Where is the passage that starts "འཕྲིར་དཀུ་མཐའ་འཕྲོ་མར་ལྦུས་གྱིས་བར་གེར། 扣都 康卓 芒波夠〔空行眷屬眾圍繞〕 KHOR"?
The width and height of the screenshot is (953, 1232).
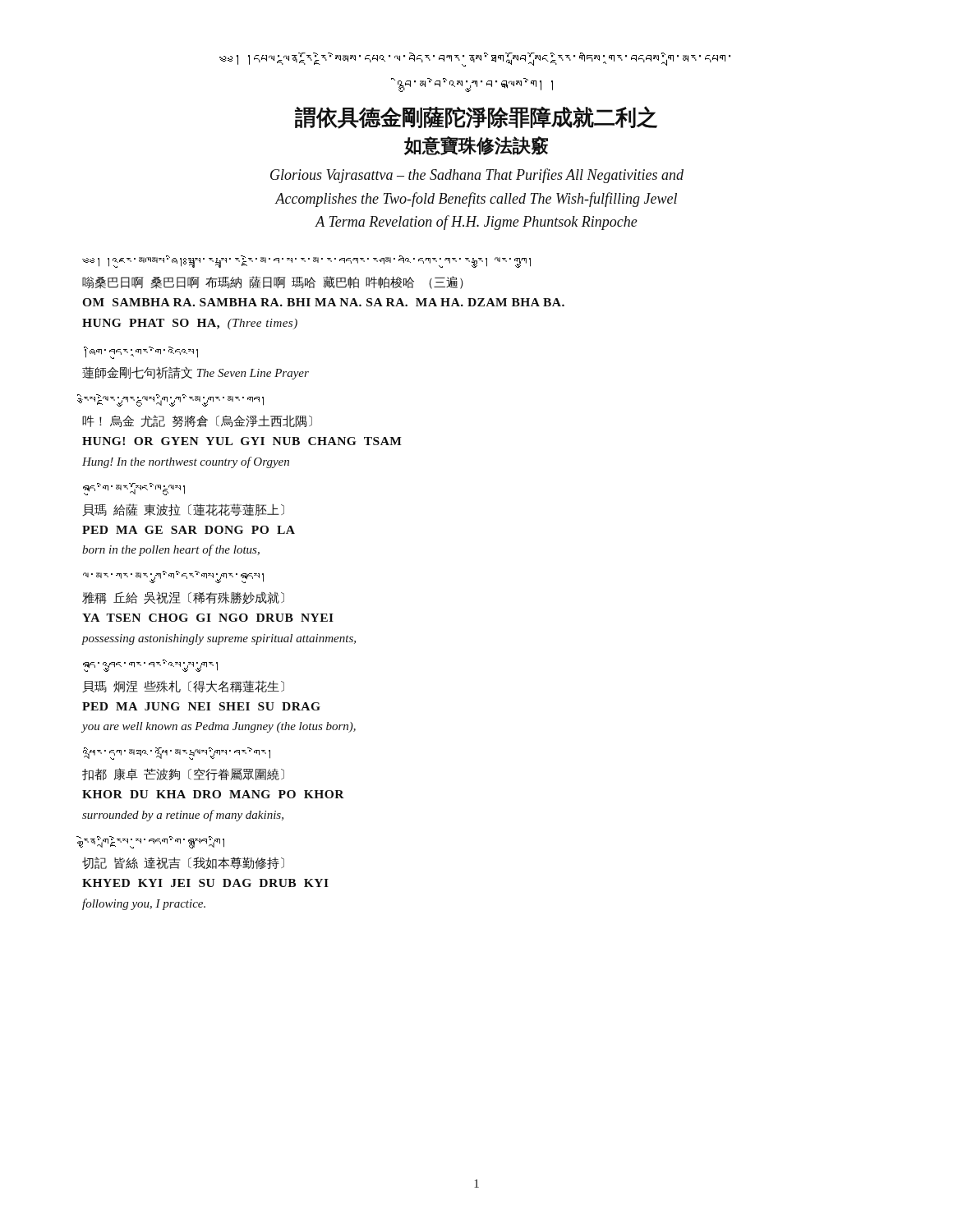pyautogui.click(x=177, y=754)
